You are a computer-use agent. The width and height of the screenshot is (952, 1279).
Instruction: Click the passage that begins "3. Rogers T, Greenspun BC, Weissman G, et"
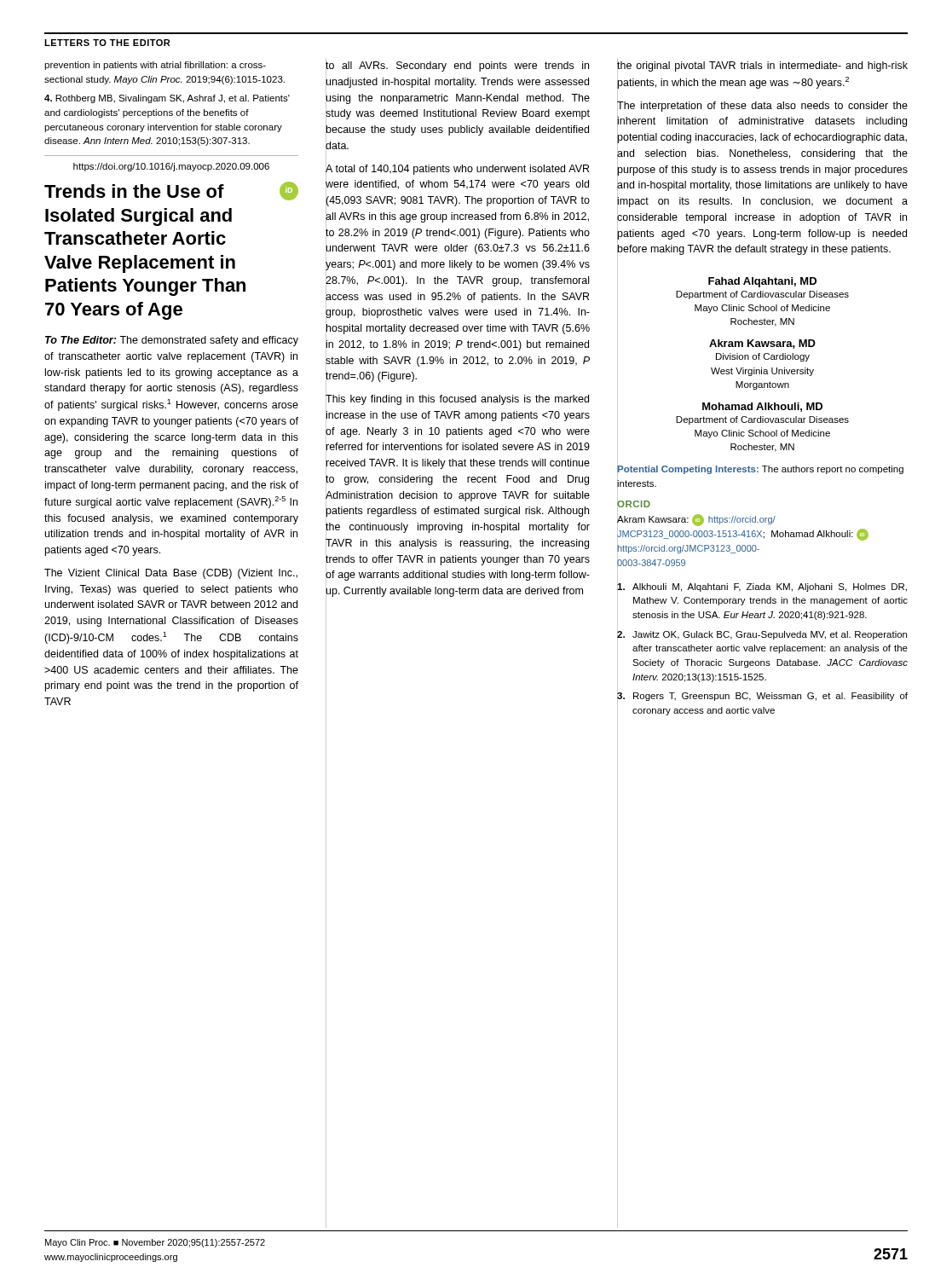pos(762,703)
